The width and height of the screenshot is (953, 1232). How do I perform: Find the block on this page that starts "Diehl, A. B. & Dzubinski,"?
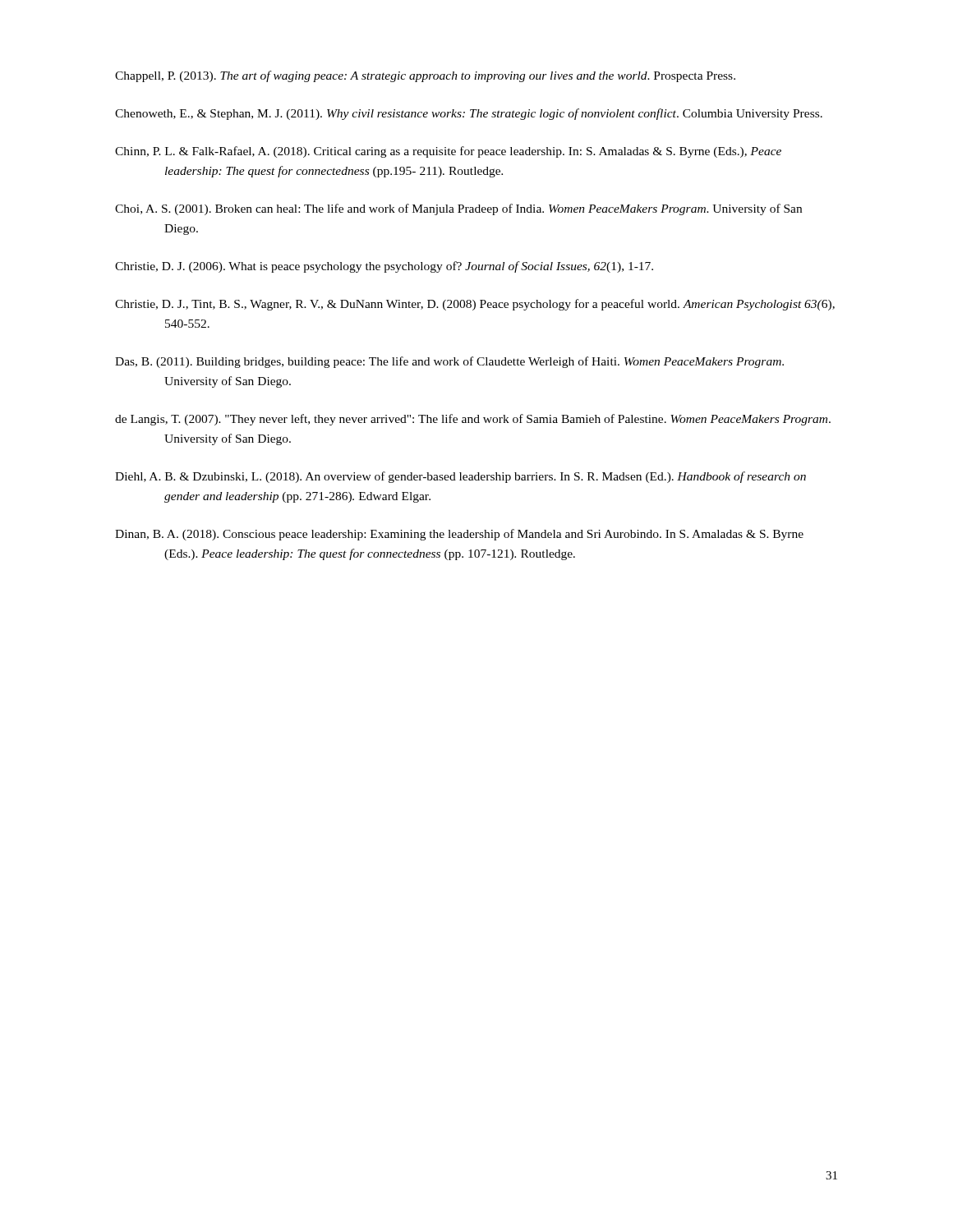(461, 486)
